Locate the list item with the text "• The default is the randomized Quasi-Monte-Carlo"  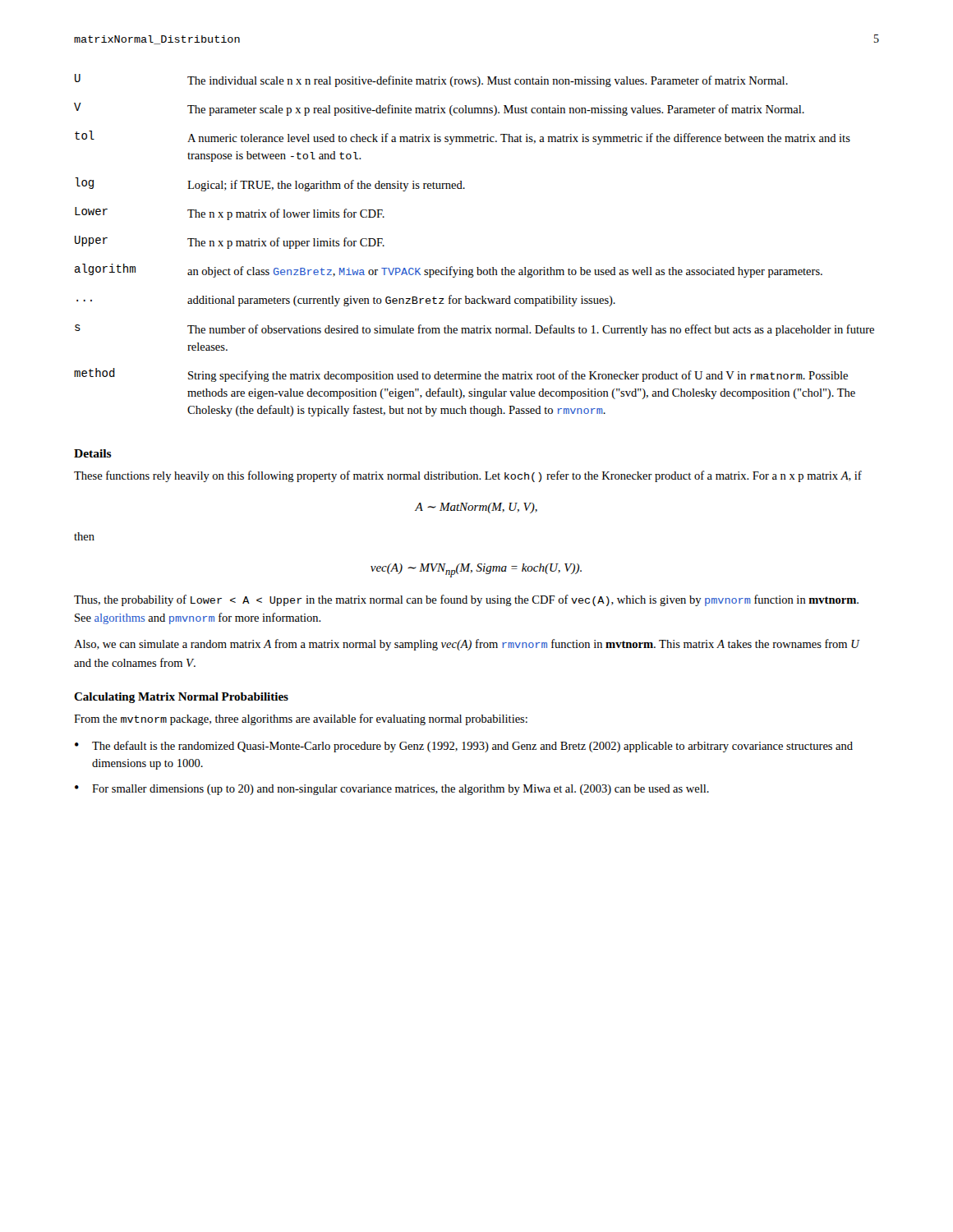(x=476, y=755)
